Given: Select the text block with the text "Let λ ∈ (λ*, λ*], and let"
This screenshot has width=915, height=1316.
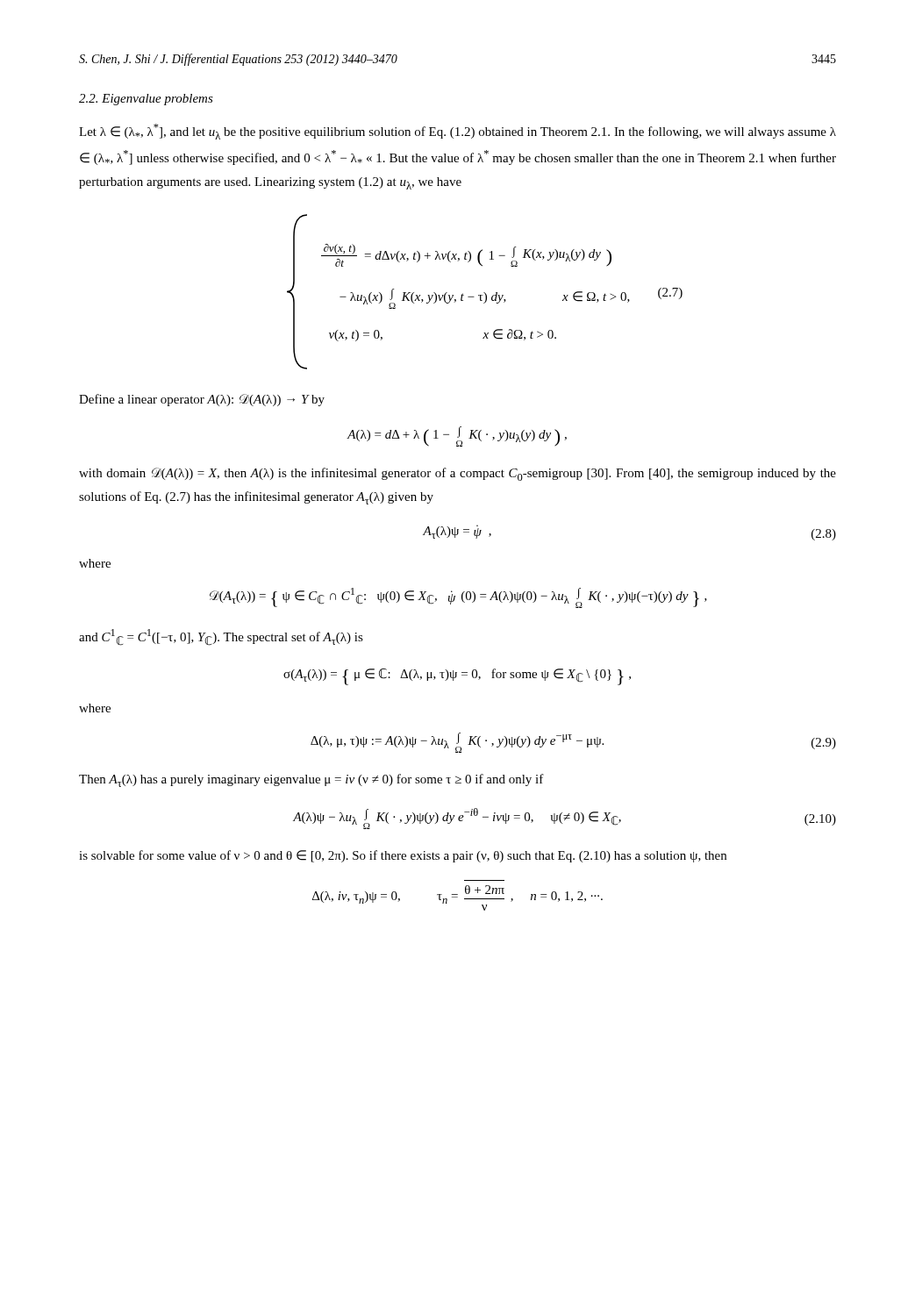Looking at the screenshot, I should pyautogui.click(x=458, y=157).
